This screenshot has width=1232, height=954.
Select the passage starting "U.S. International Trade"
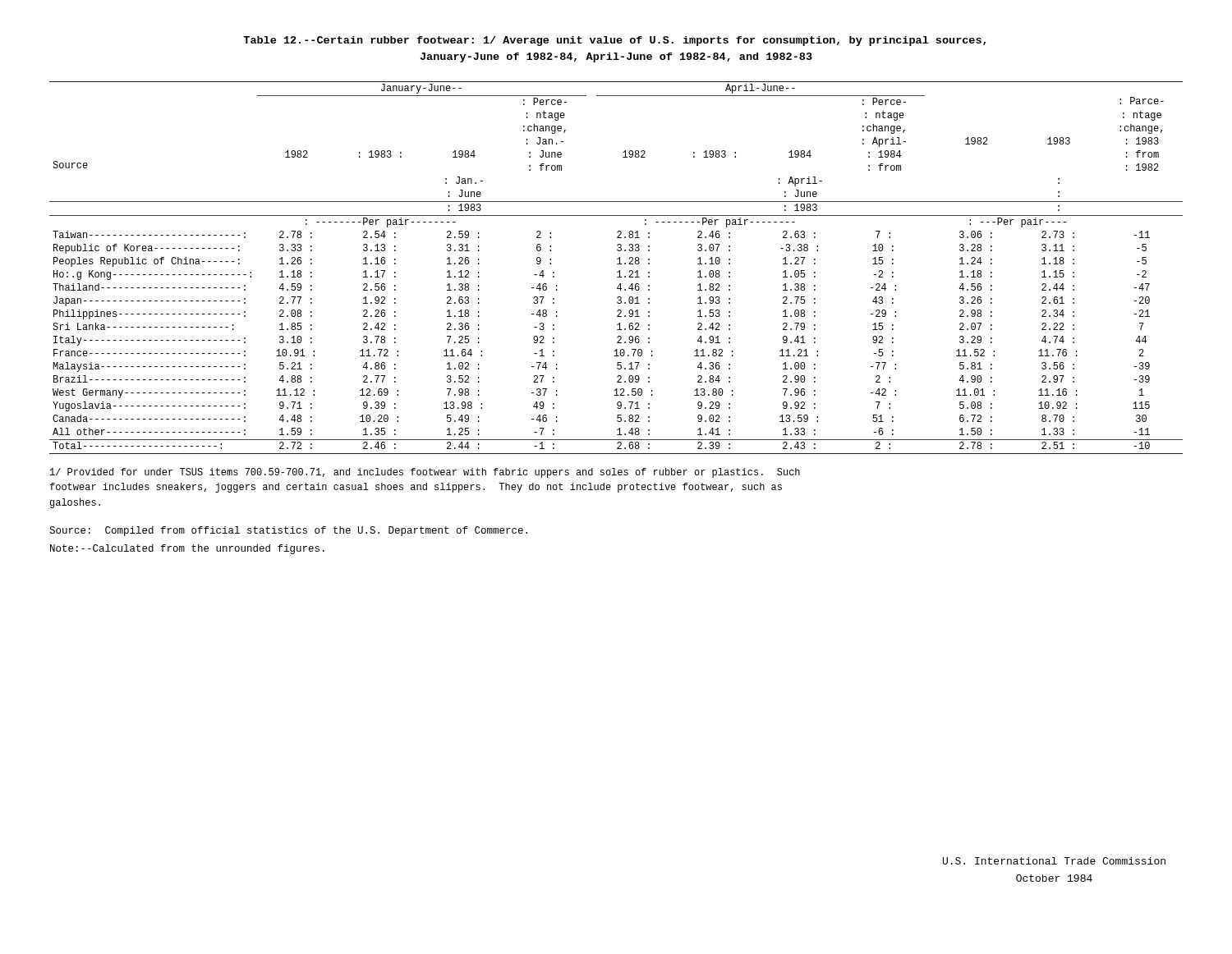1054,871
